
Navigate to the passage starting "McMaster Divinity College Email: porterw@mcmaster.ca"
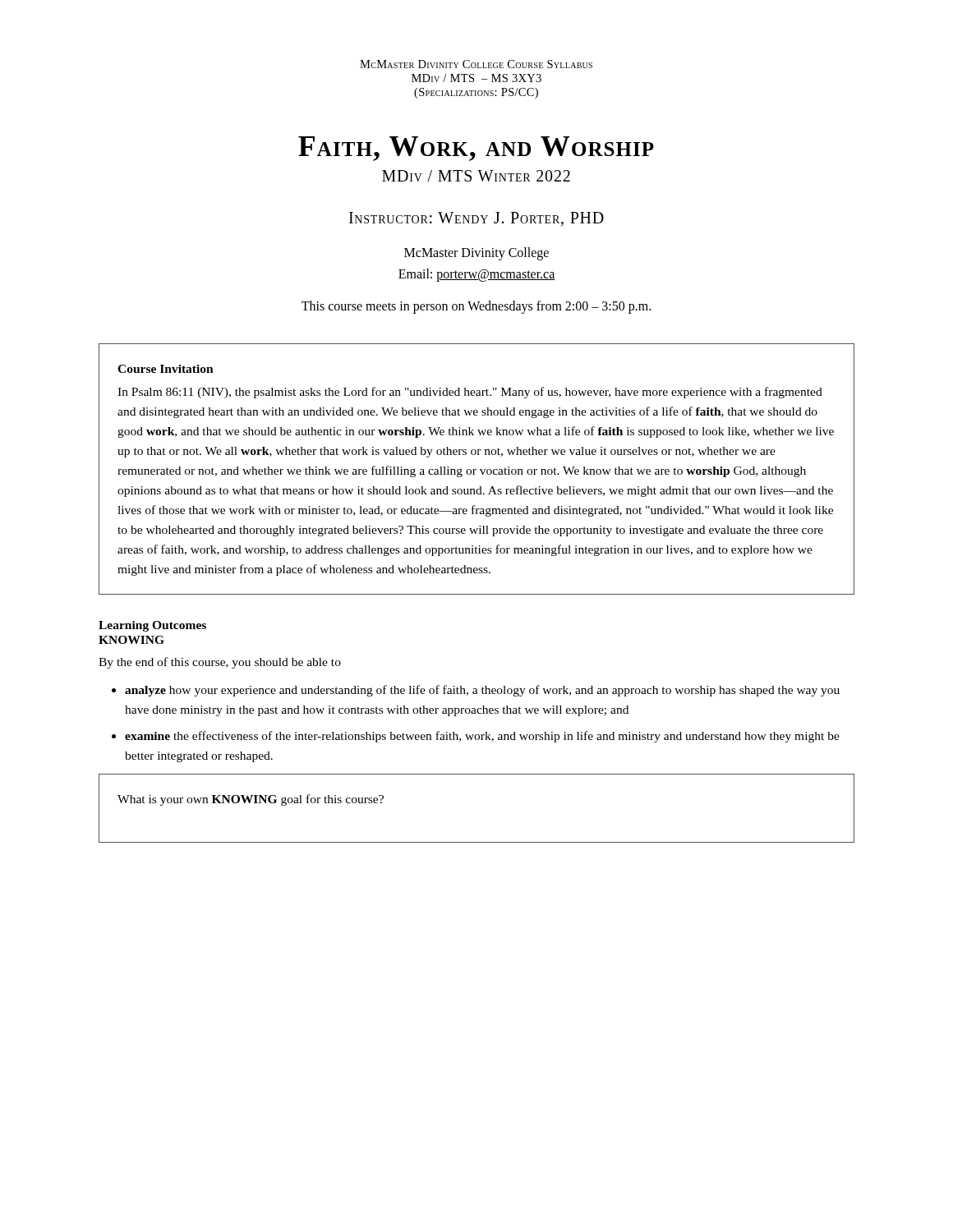[x=476, y=263]
